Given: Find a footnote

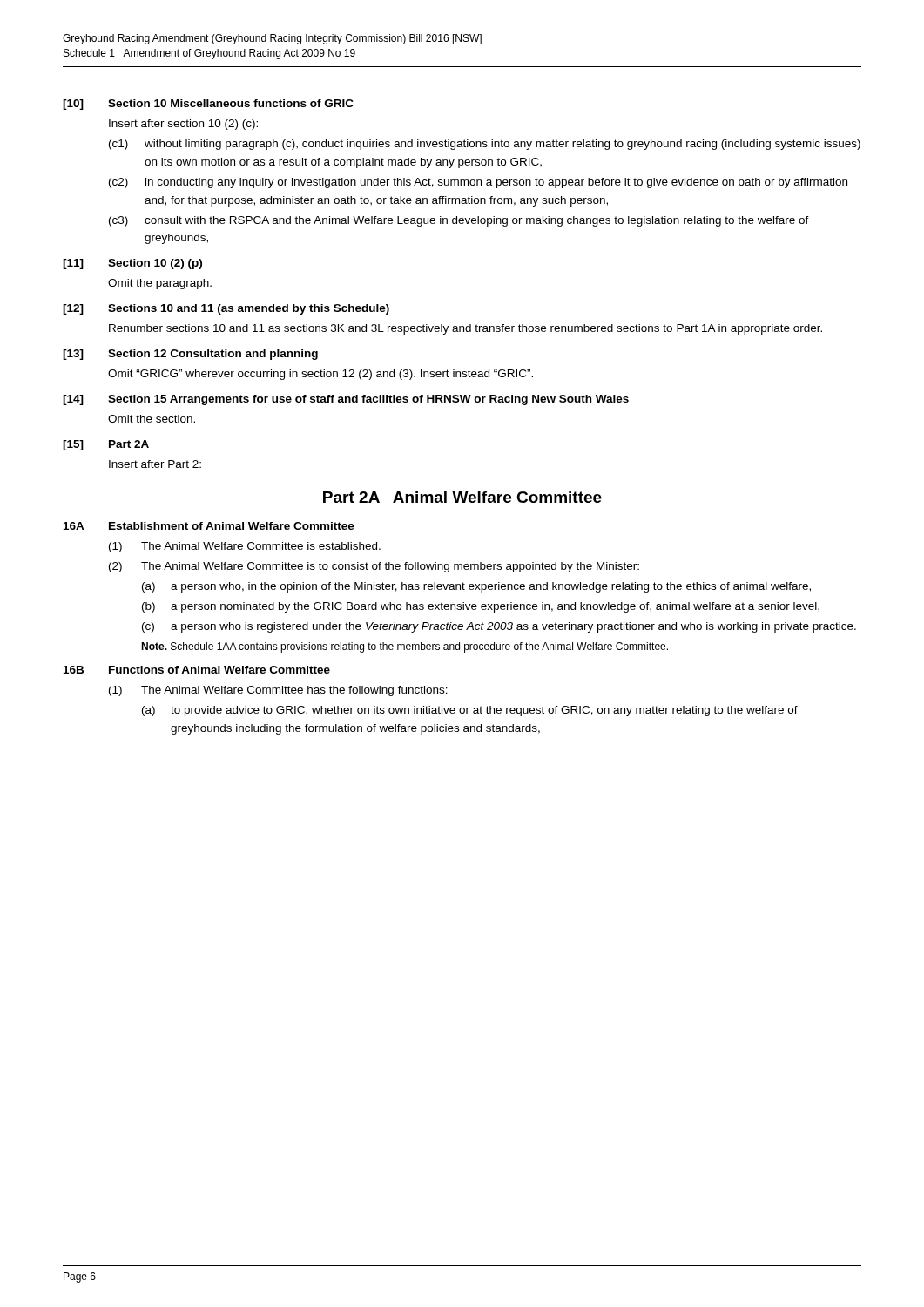Looking at the screenshot, I should (x=462, y=646).
